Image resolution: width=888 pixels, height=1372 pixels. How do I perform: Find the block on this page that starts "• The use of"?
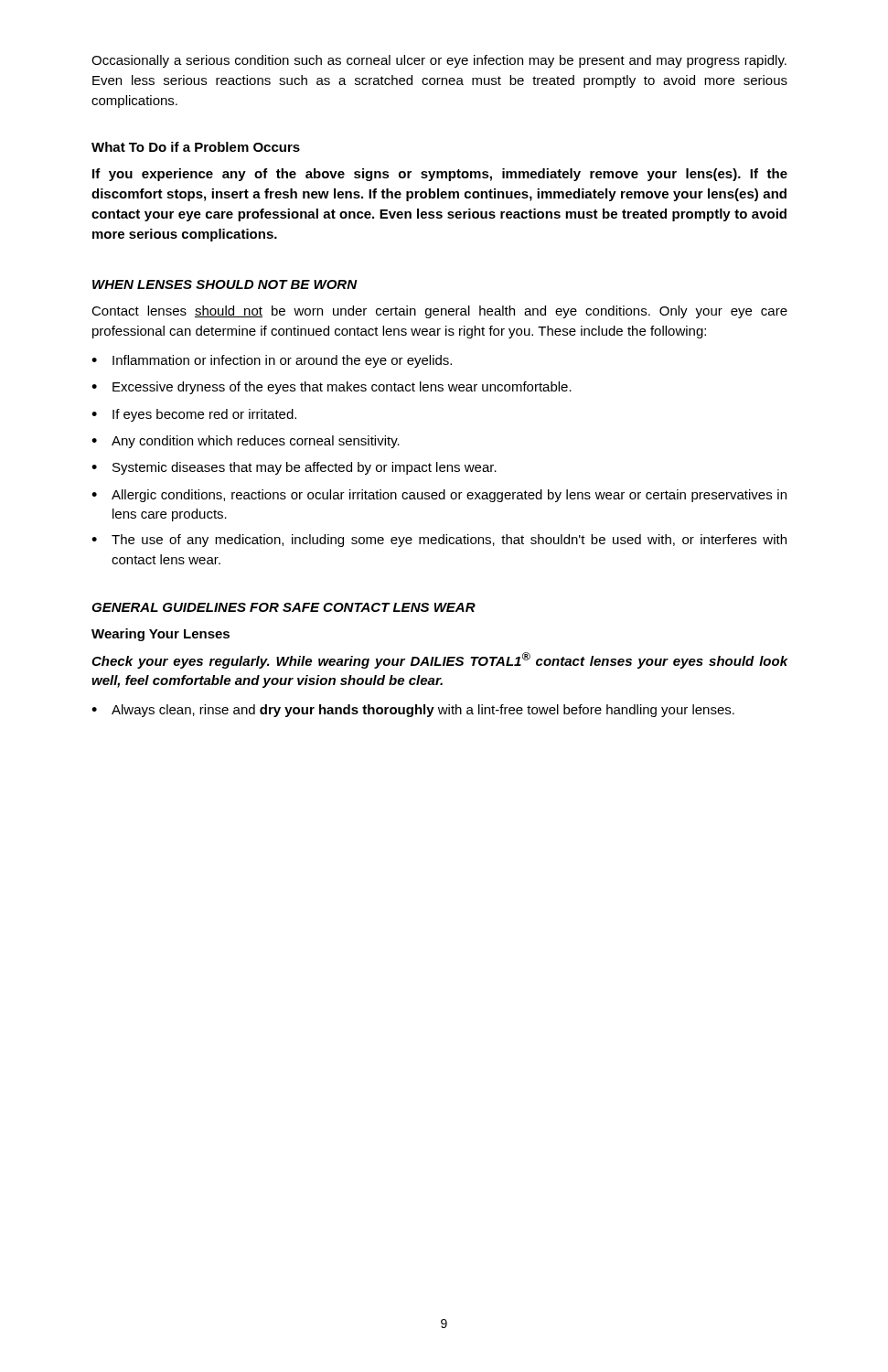pyautogui.click(x=439, y=550)
